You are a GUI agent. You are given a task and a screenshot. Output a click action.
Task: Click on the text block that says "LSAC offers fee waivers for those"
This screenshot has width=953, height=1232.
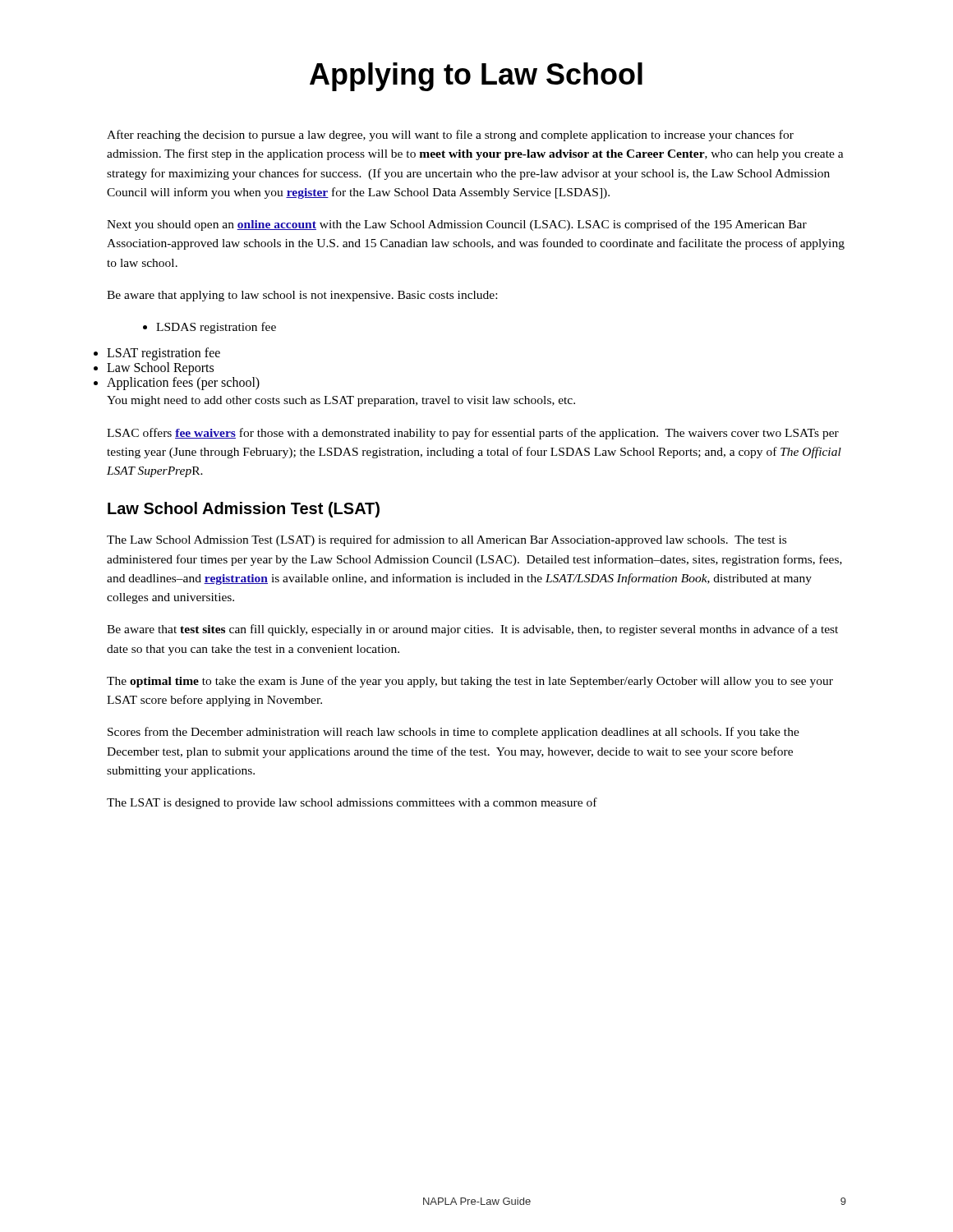click(476, 451)
